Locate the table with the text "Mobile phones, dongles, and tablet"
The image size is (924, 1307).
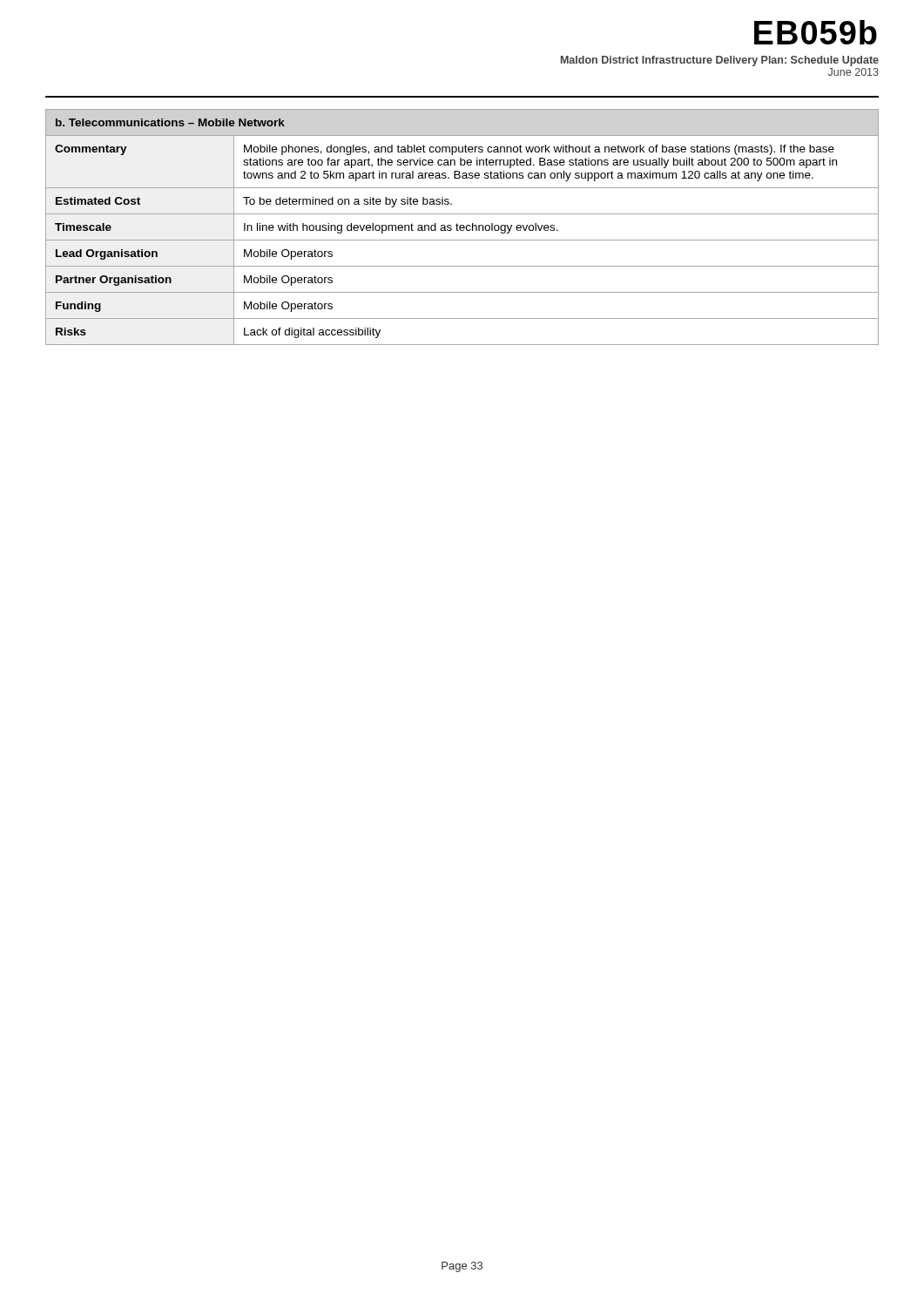462,227
